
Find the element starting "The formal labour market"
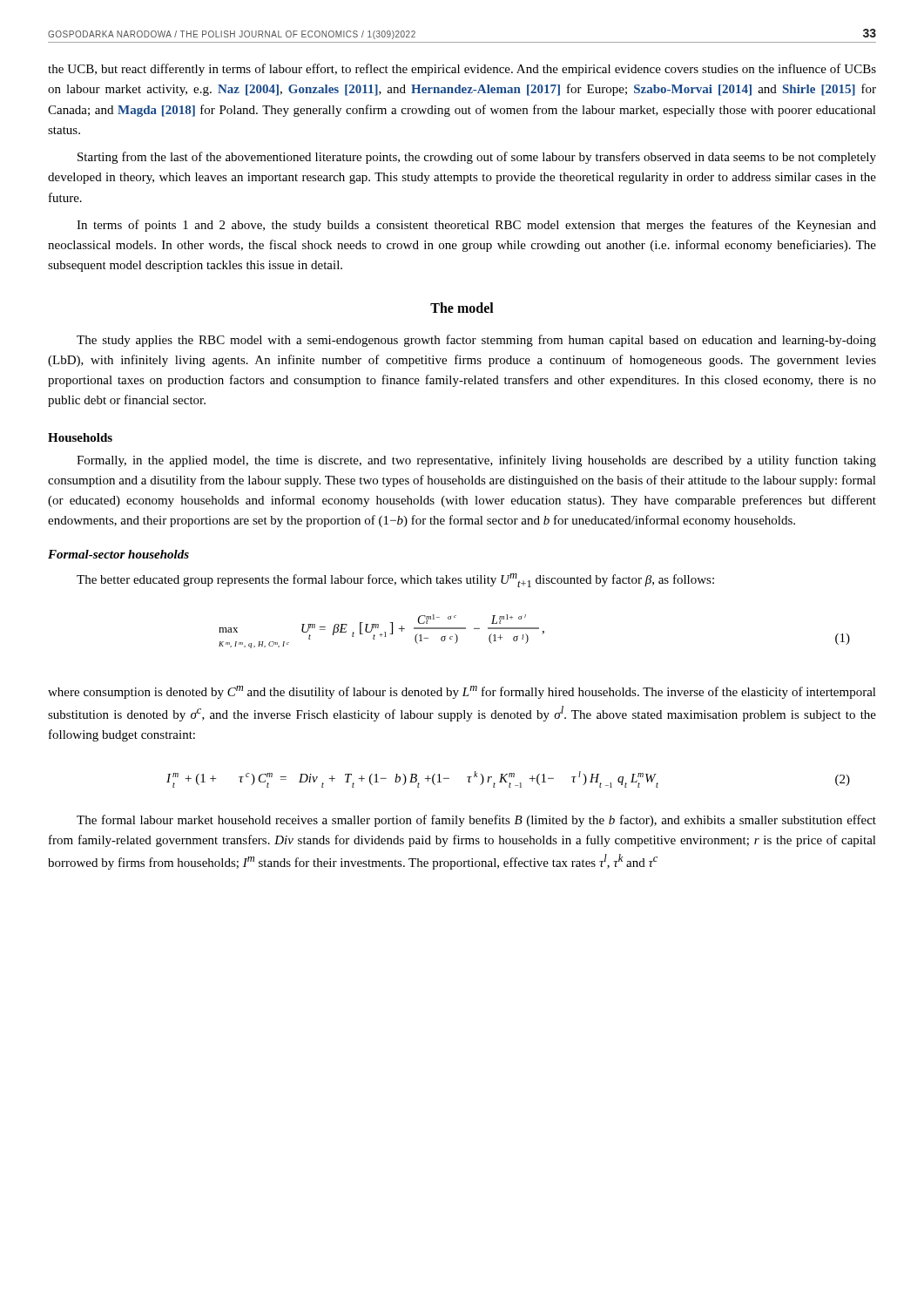pyautogui.click(x=462, y=842)
